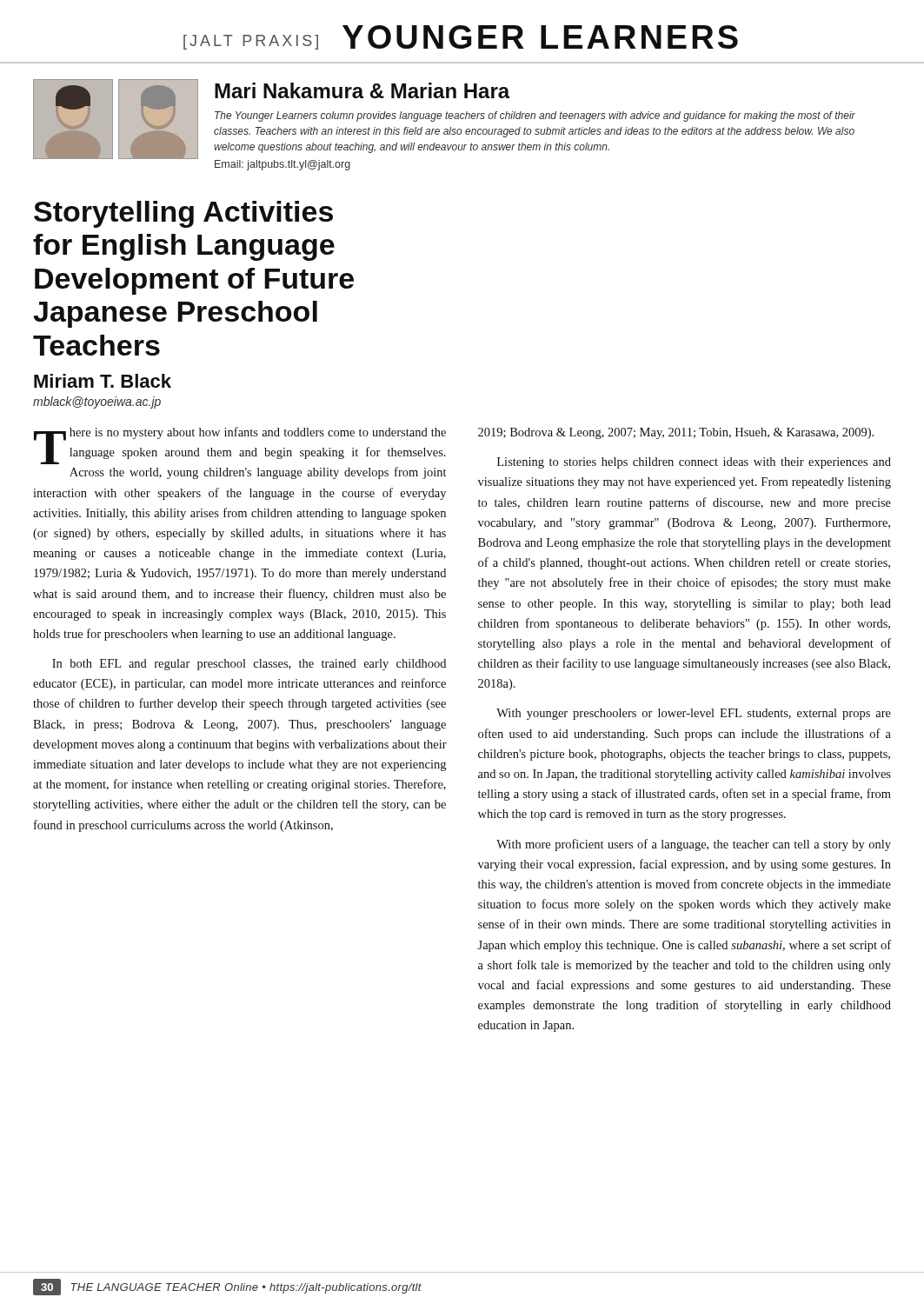
Task: Find "Miriam T. Black" on this page
Action: point(102,381)
